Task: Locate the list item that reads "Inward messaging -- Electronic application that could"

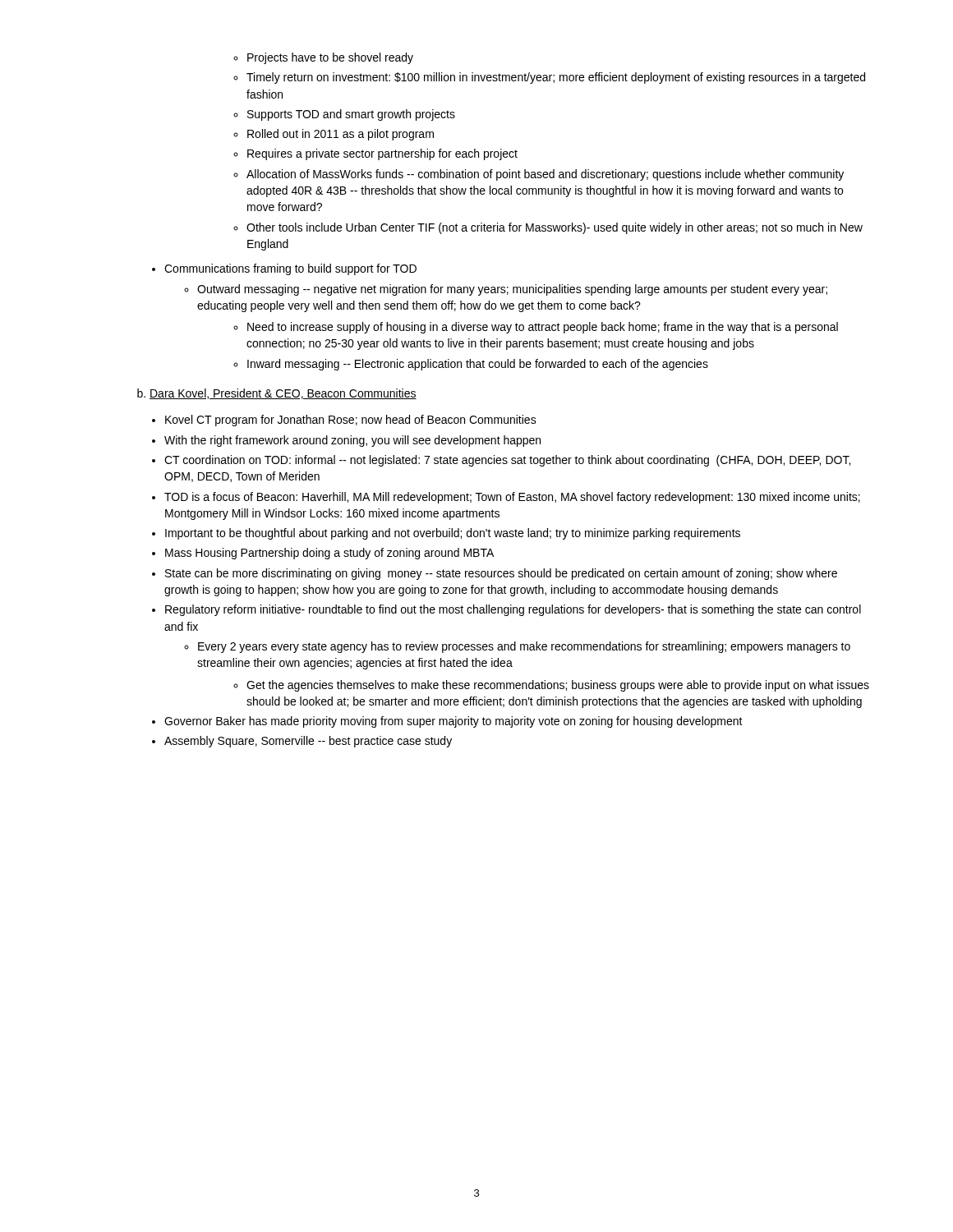Action: pyautogui.click(x=542, y=364)
